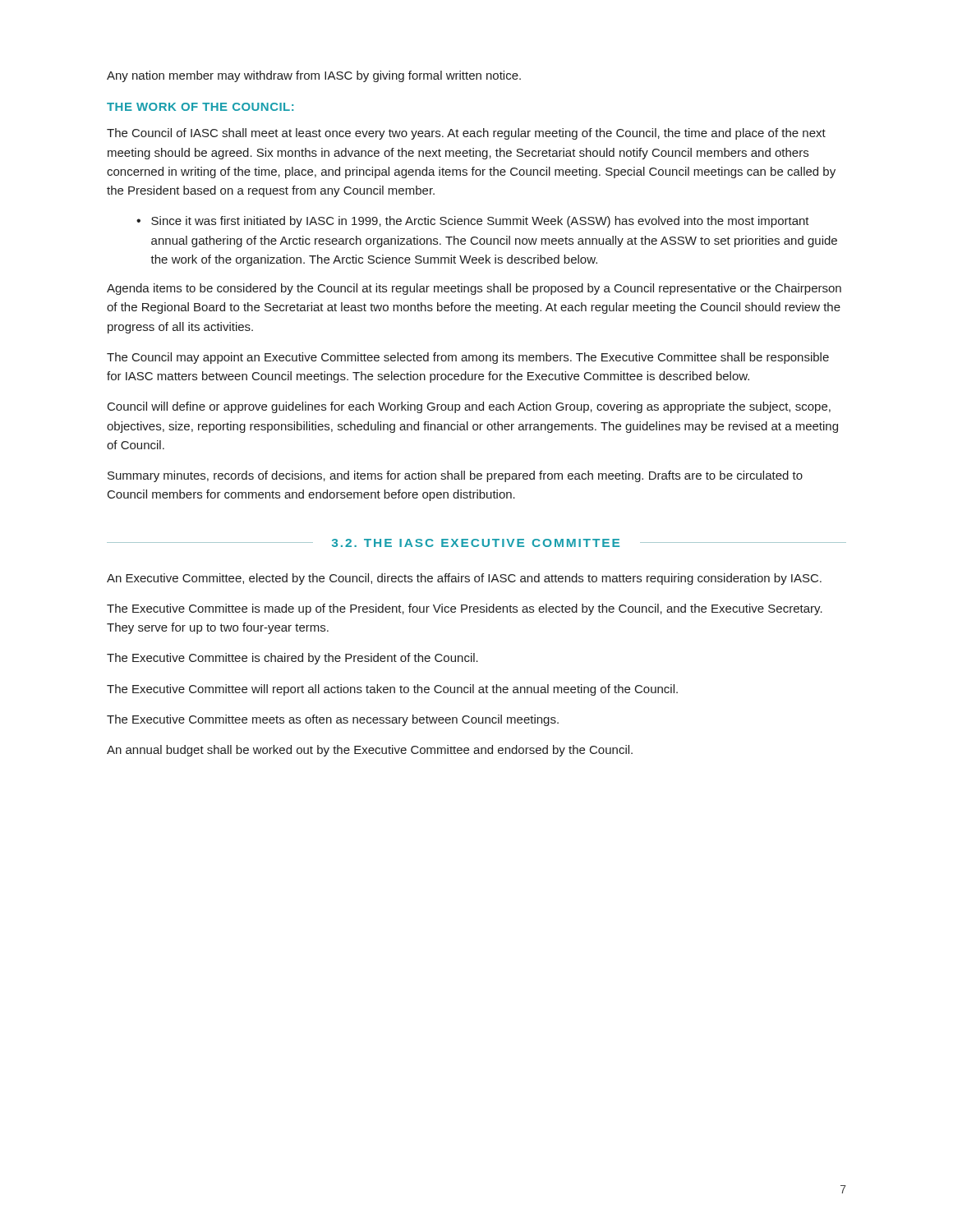This screenshot has width=953, height=1232.
Task: Click the passage that begins "The Executive Committee will report all actions"
Action: 393,688
